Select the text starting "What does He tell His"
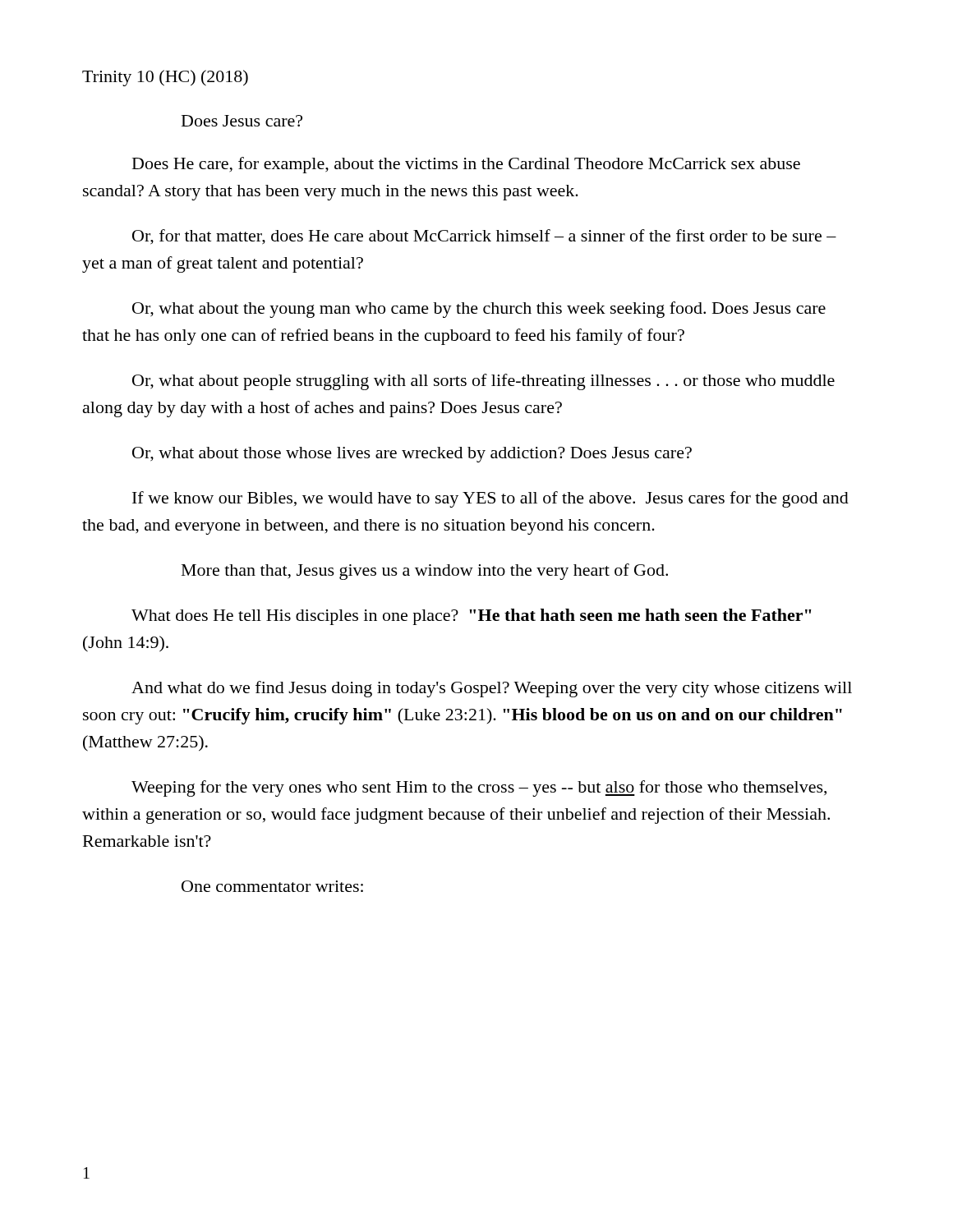The width and height of the screenshot is (953, 1232). coord(448,628)
